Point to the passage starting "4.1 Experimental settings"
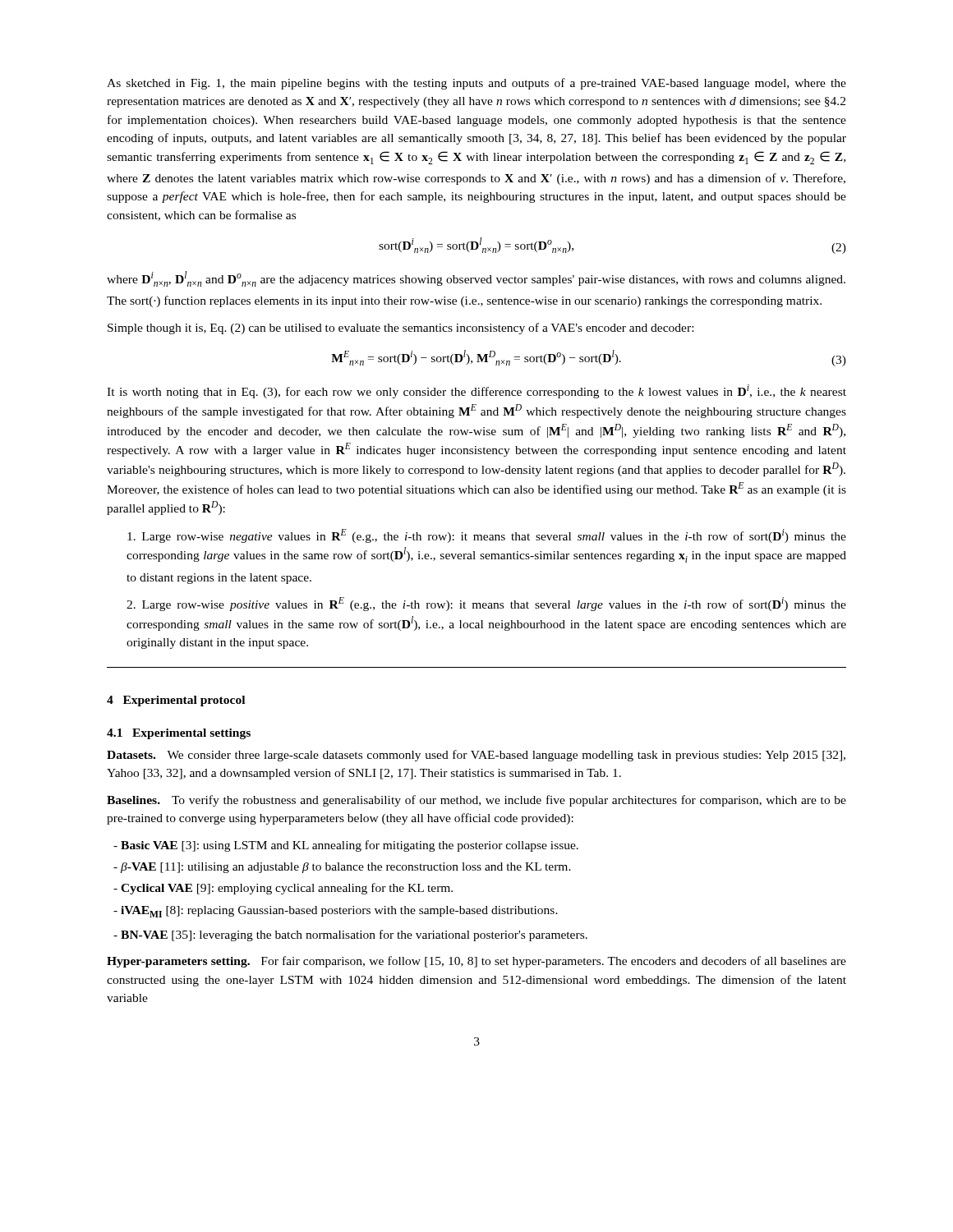953x1232 pixels. [x=179, y=732]
